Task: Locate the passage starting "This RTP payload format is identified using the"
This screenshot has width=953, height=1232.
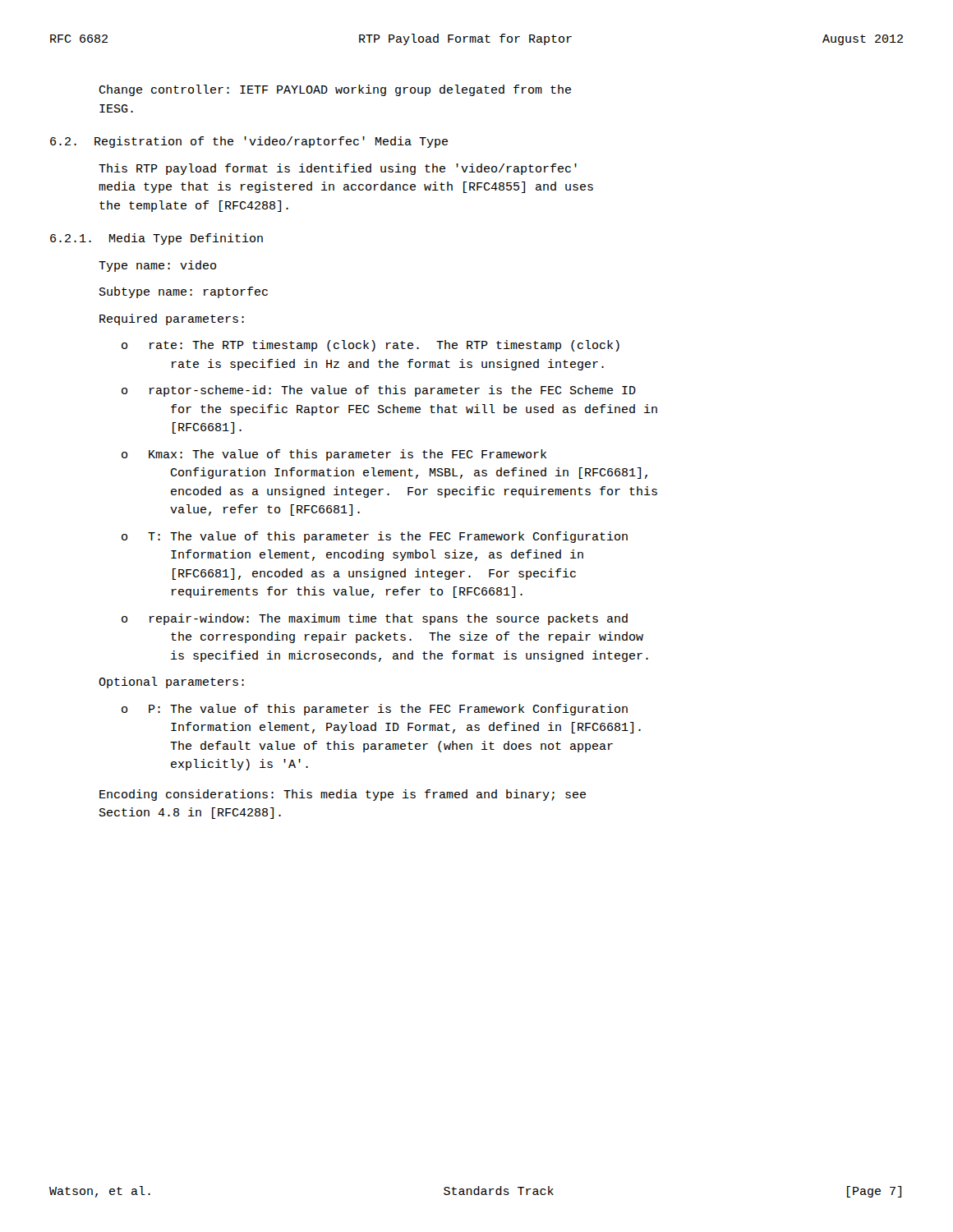Action: pos(346,188)
